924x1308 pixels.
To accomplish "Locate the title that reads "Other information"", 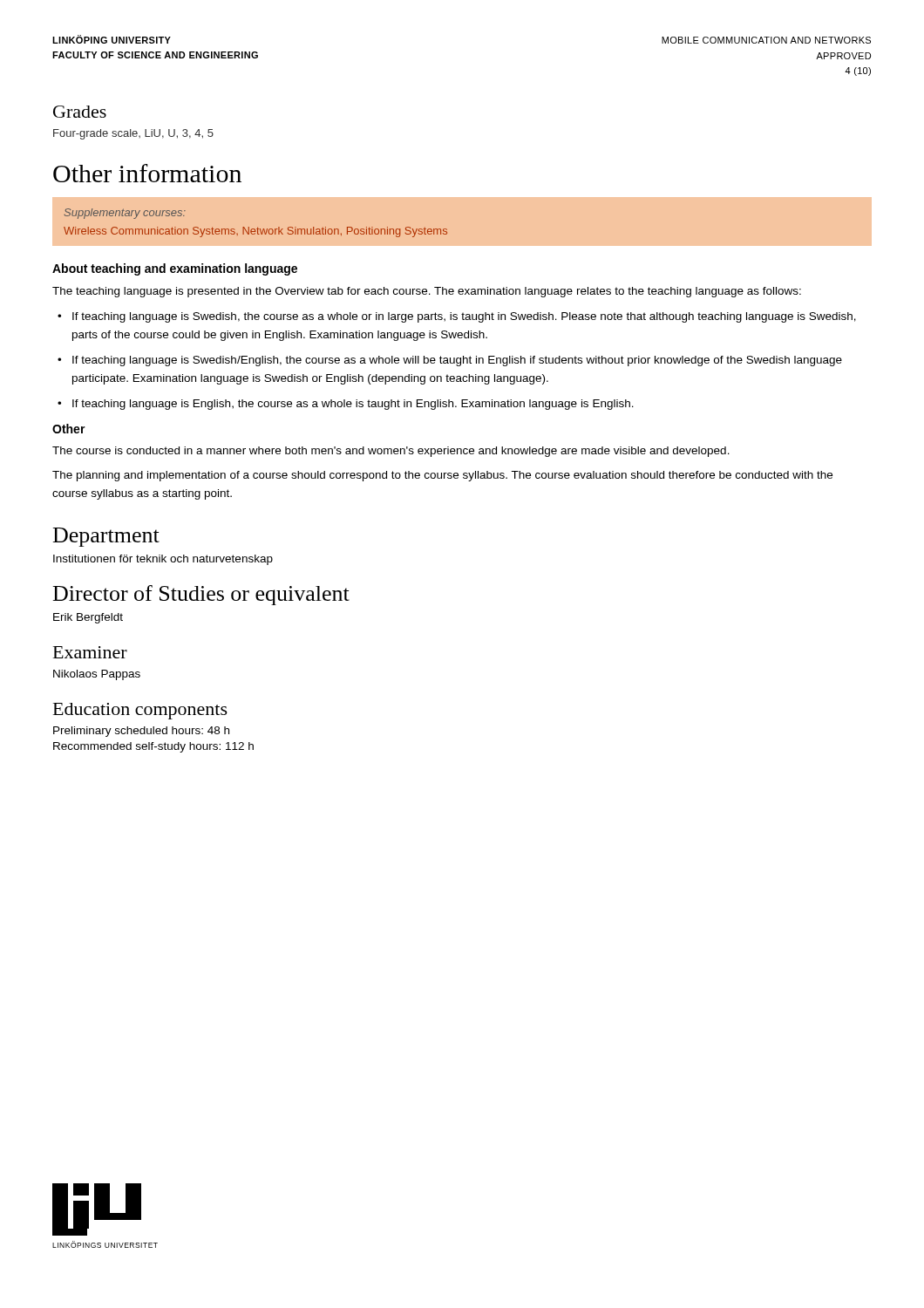I will pos(147,173).
